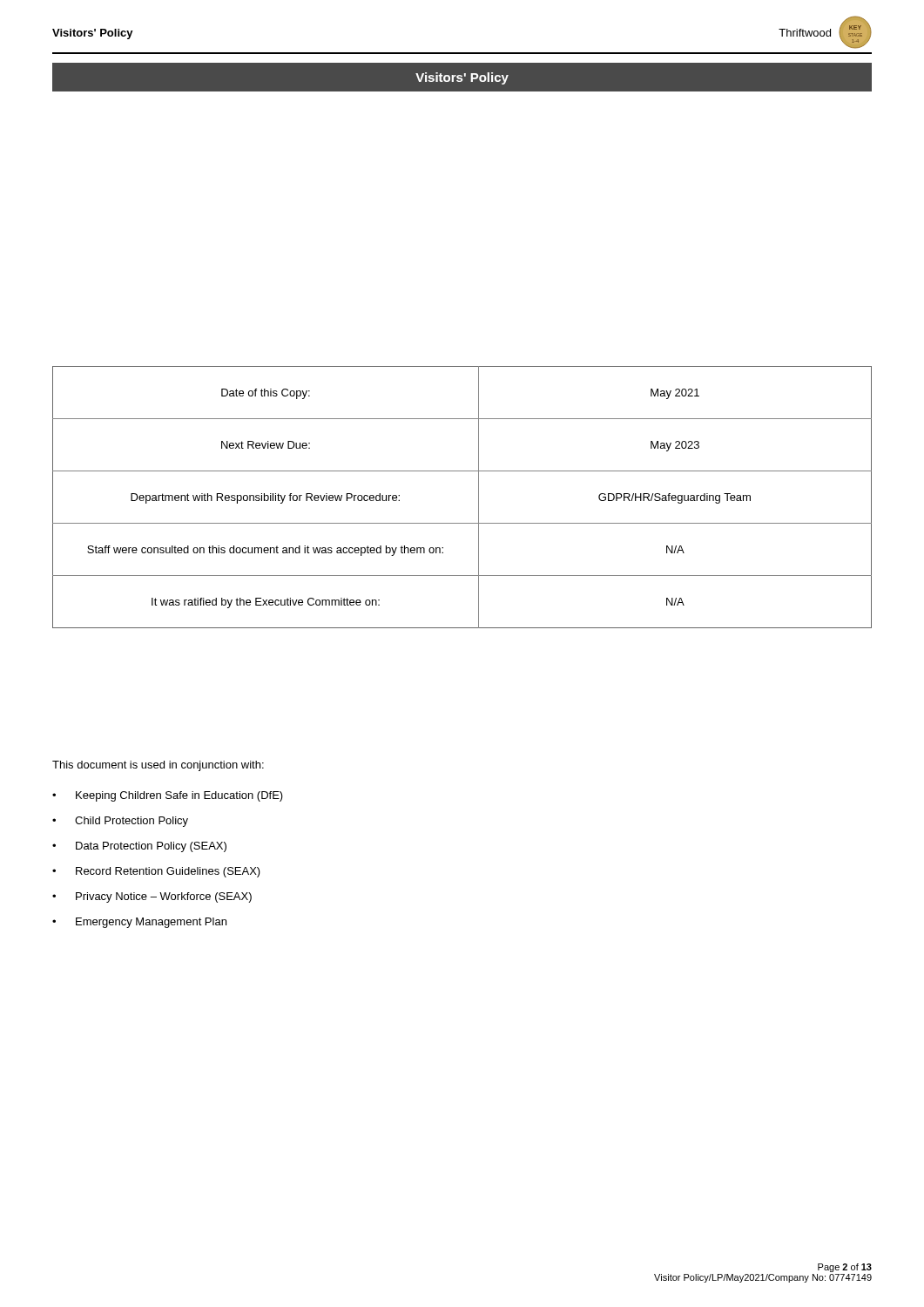The height and width of the screenshot is (1307, 924).
Task: Select the text block containing "This document is used in"
Action: (158, 765)
